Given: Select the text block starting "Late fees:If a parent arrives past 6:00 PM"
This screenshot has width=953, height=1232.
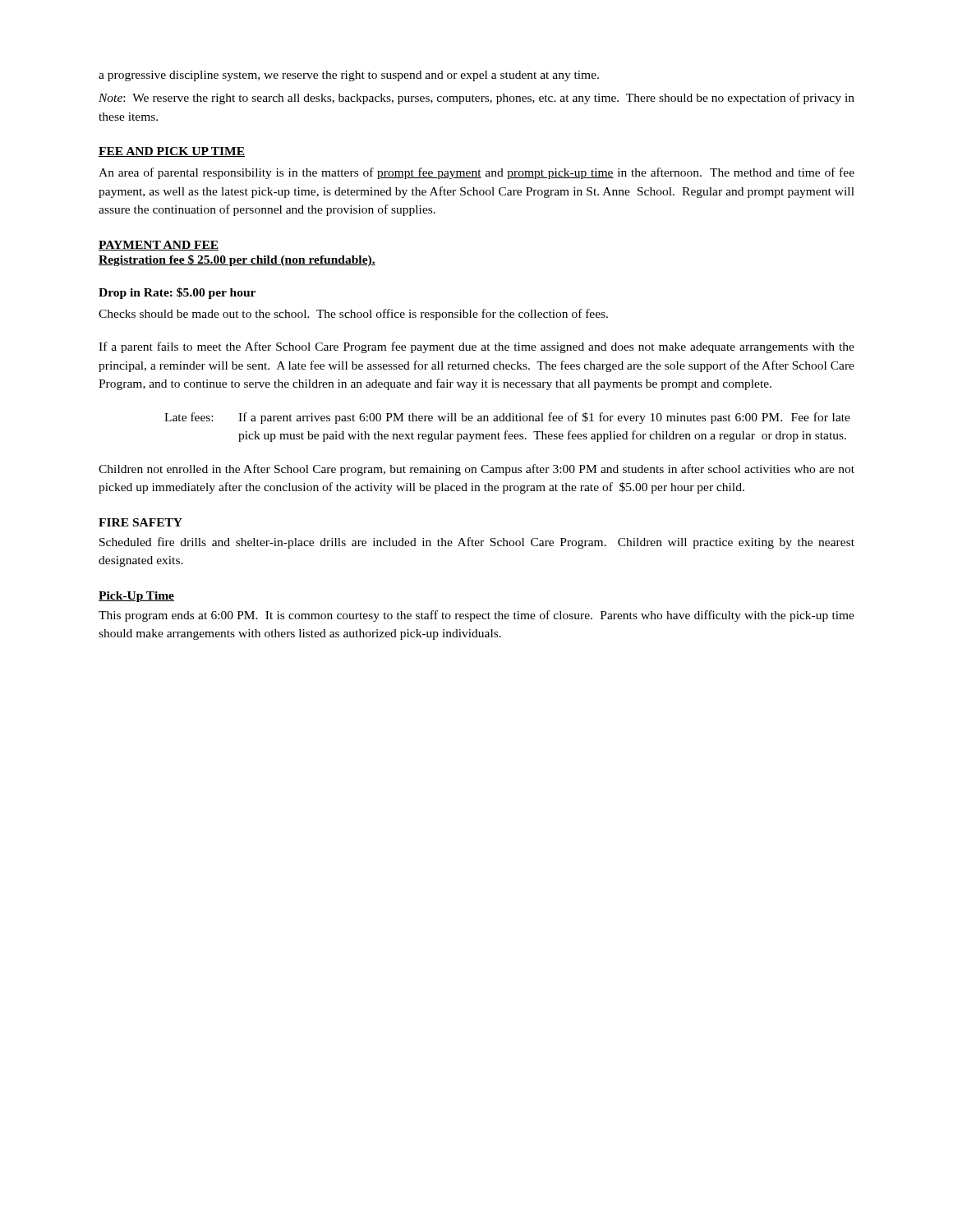Looking at the screenshot, I should click(x=507, y=426).
